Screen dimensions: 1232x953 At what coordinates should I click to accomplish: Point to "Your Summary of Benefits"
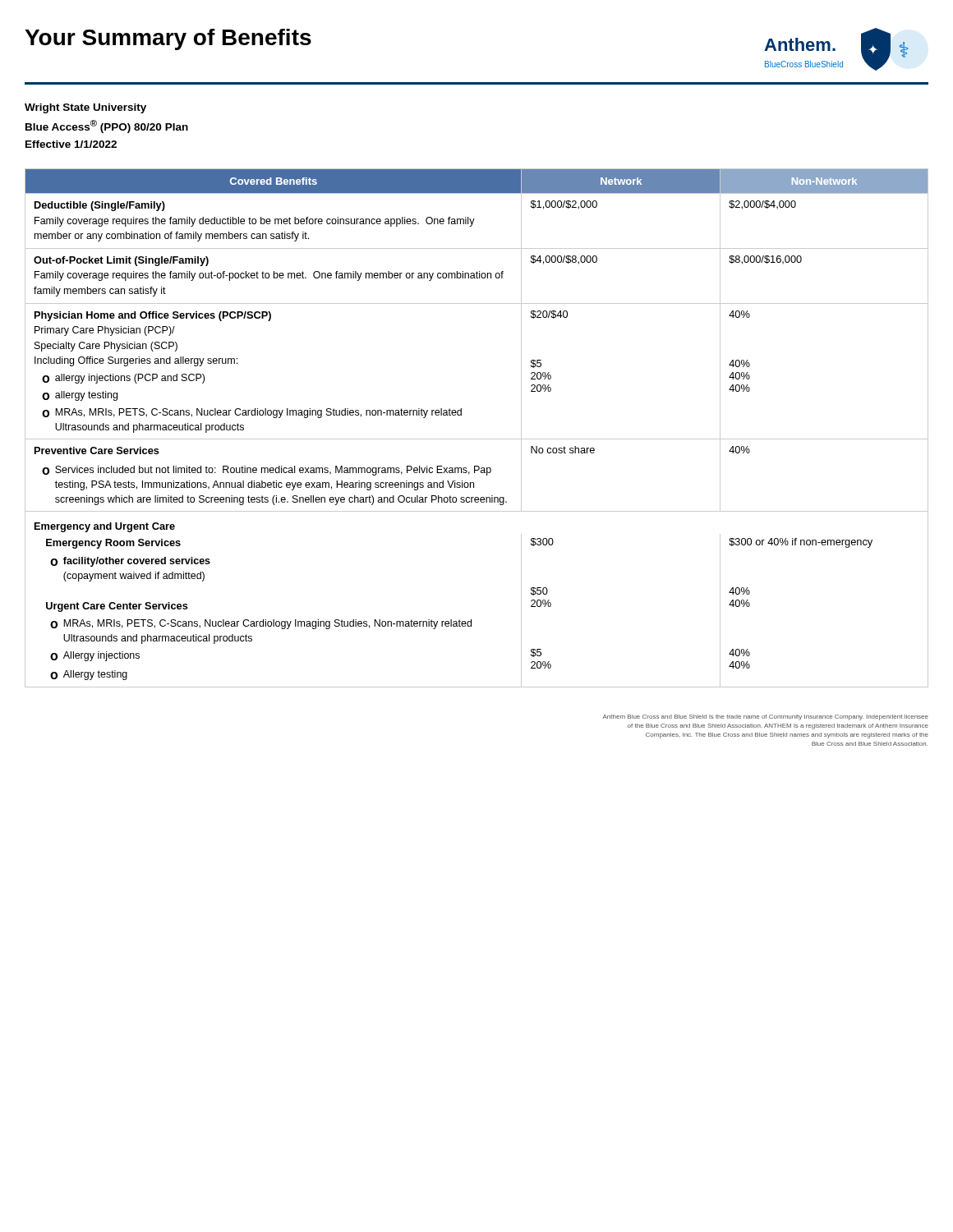(x=168, y=37)
